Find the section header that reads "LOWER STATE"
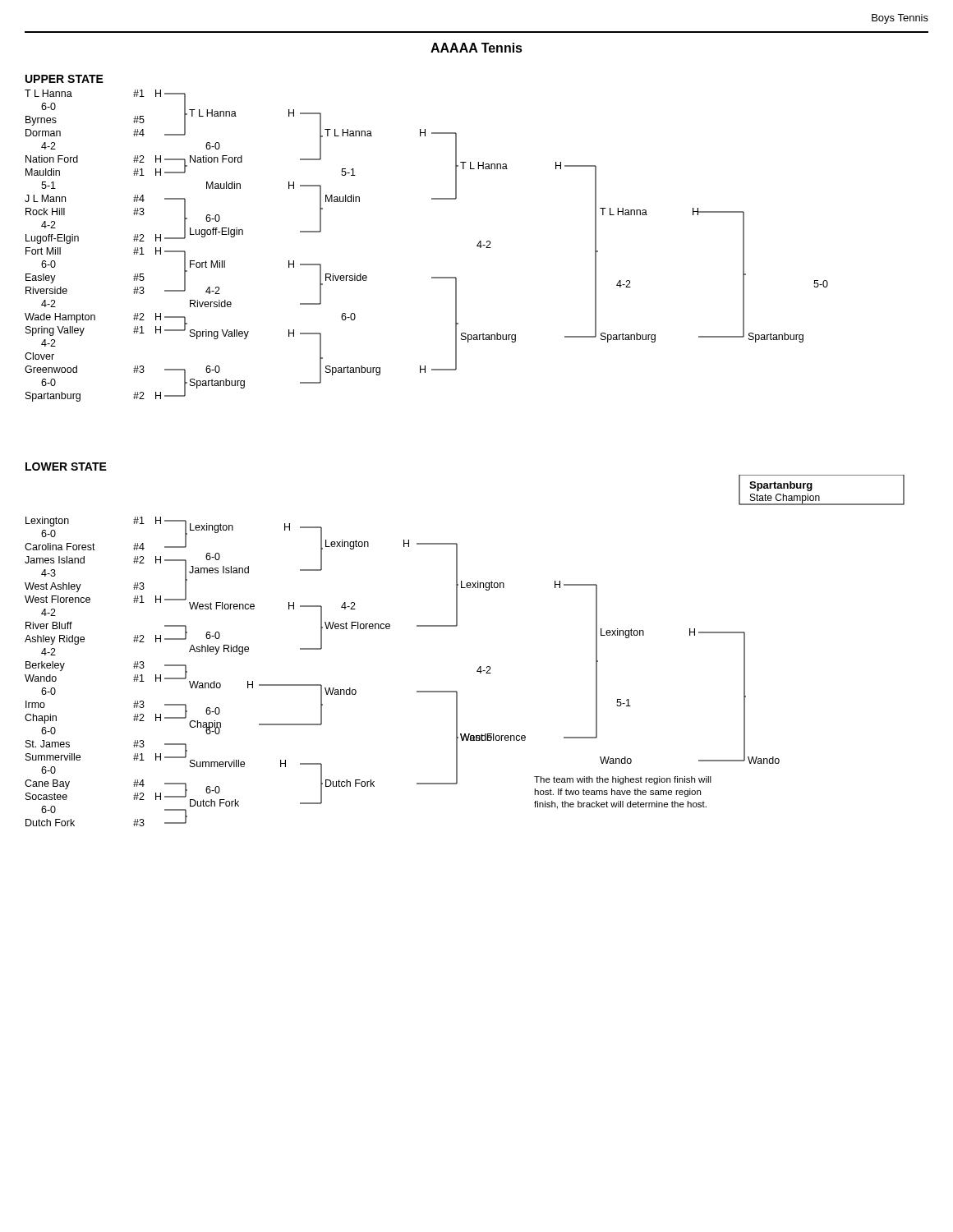Viewport: 953px width, 1232px height. (66, 466)
